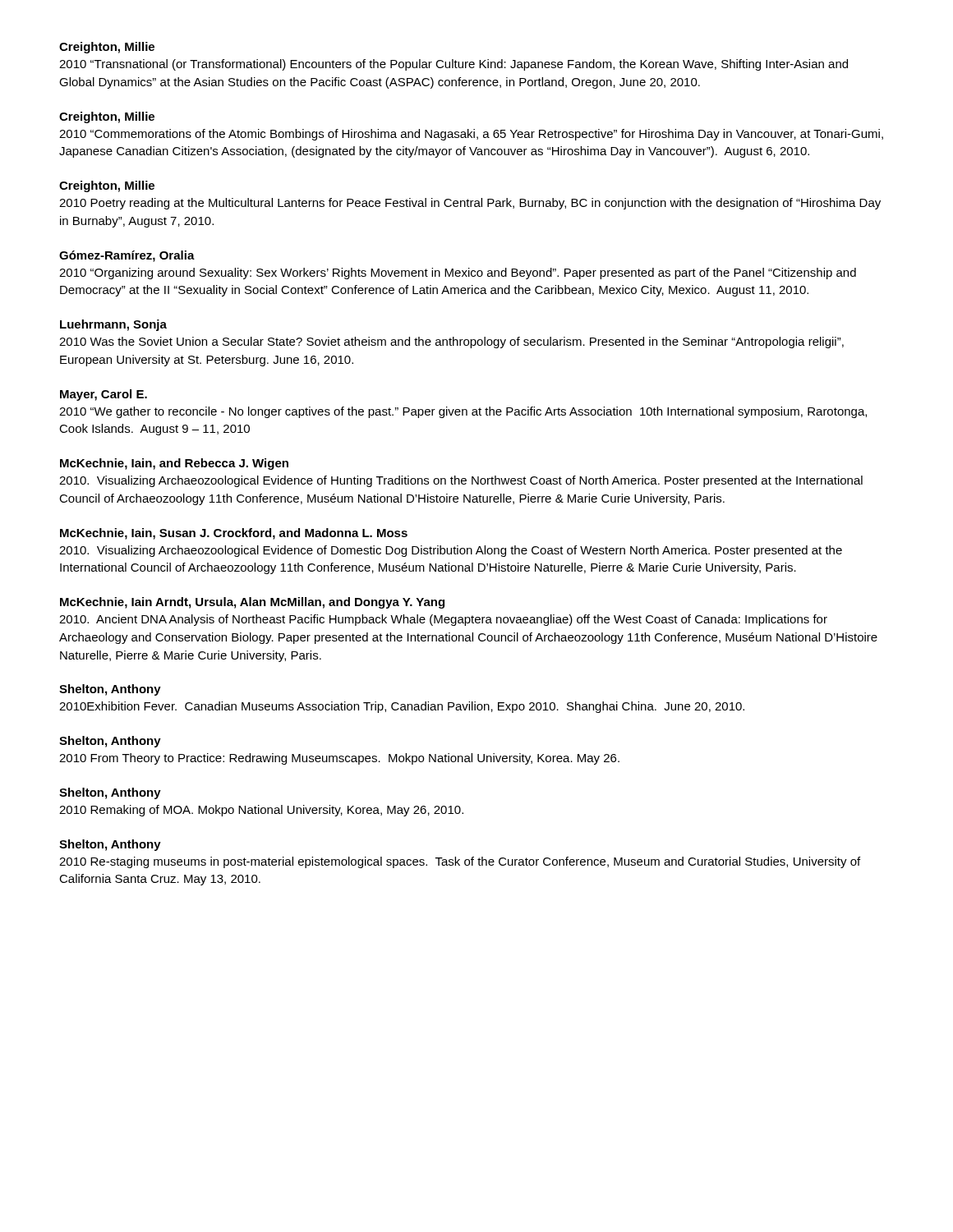The width and height of the screenshot is (953, 1232).
Task: Find the list item containing "Mayer, Carol E. 2010 “We gather to"
Action: pyautogui.click(x=473, y=412)
